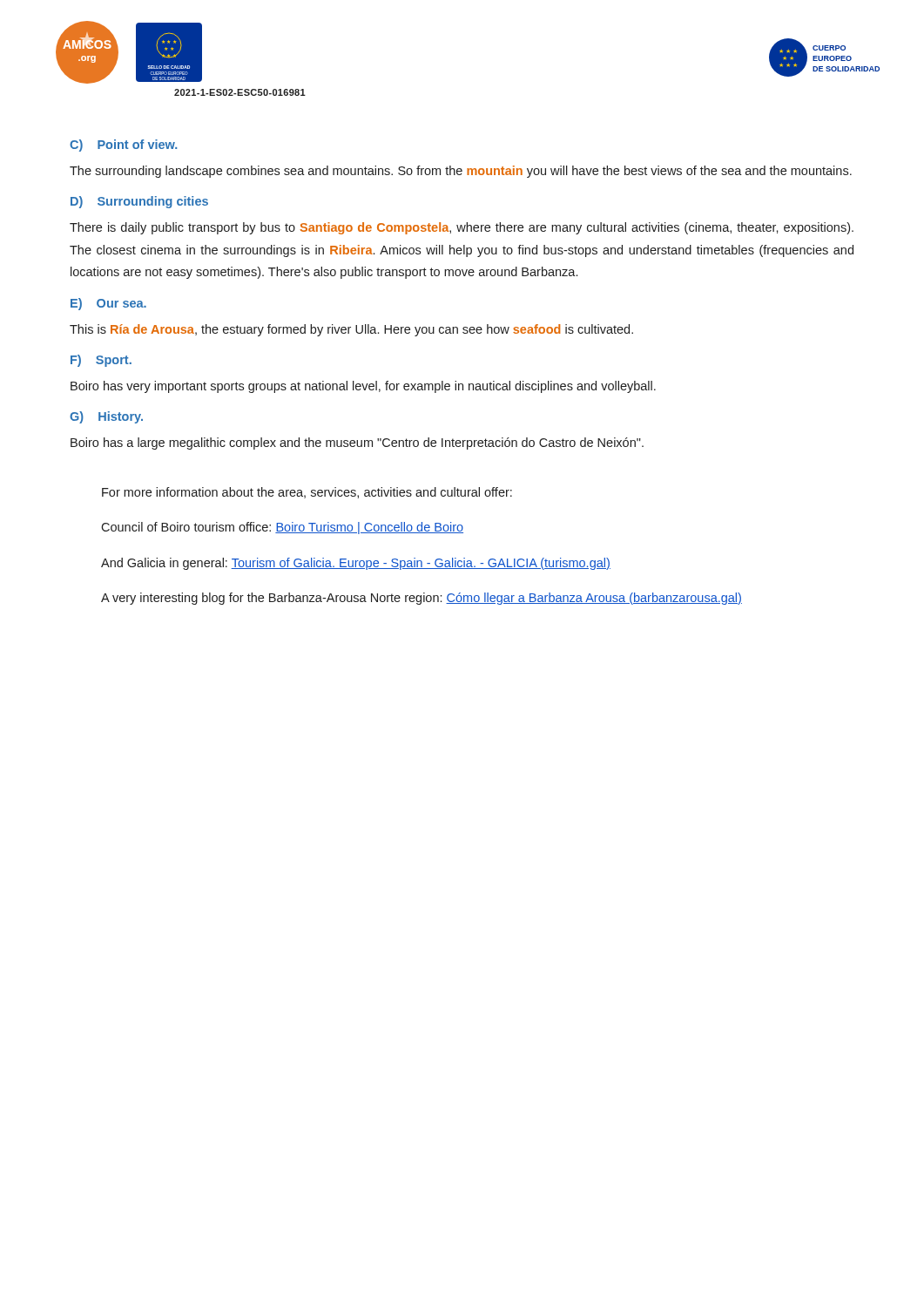Find "D) Surrounding cities" on this page
This screenshot has width=924, height=1307.
pos(139,202)
